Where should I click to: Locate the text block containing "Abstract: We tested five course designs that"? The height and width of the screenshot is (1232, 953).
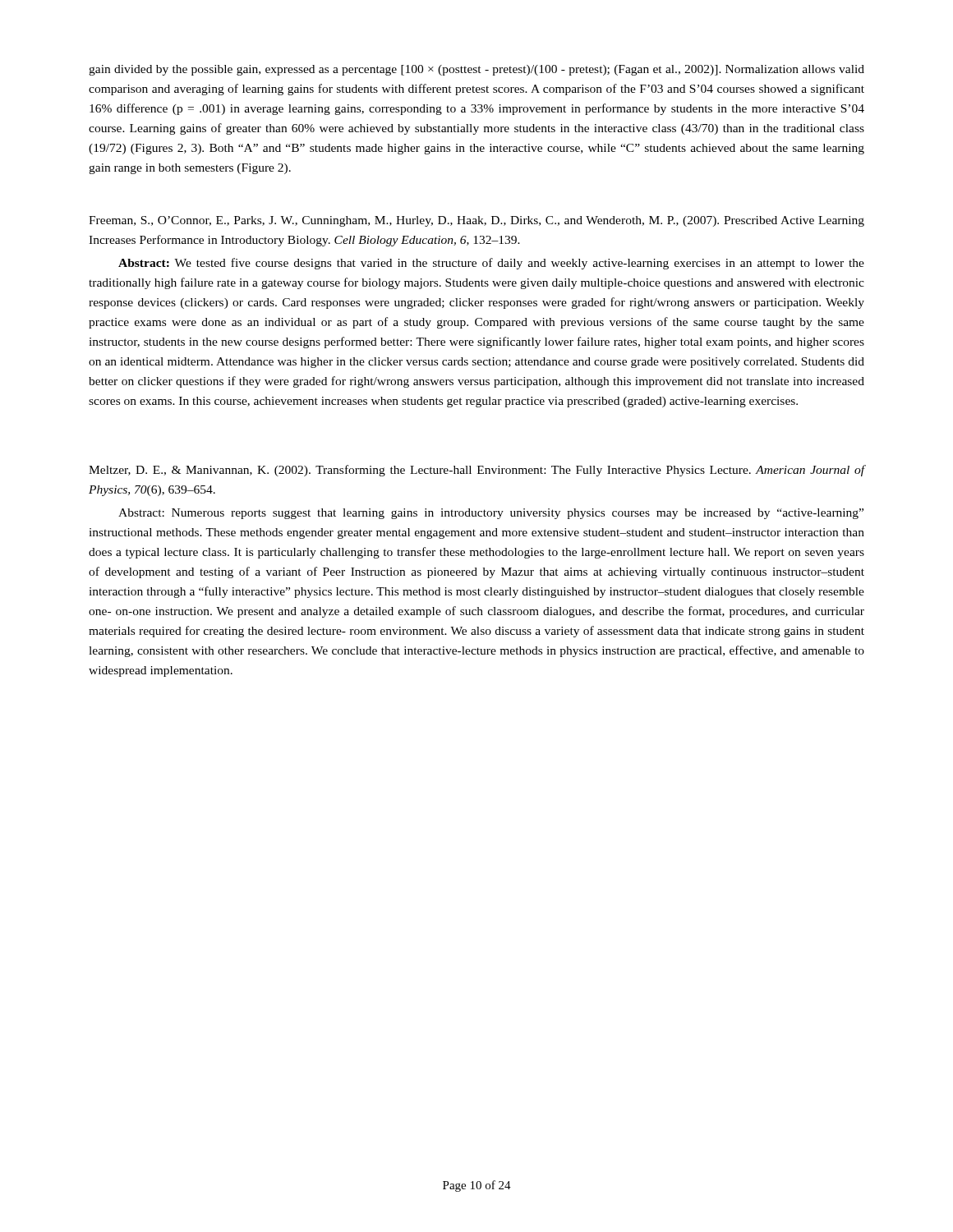[x=476, y=332]
